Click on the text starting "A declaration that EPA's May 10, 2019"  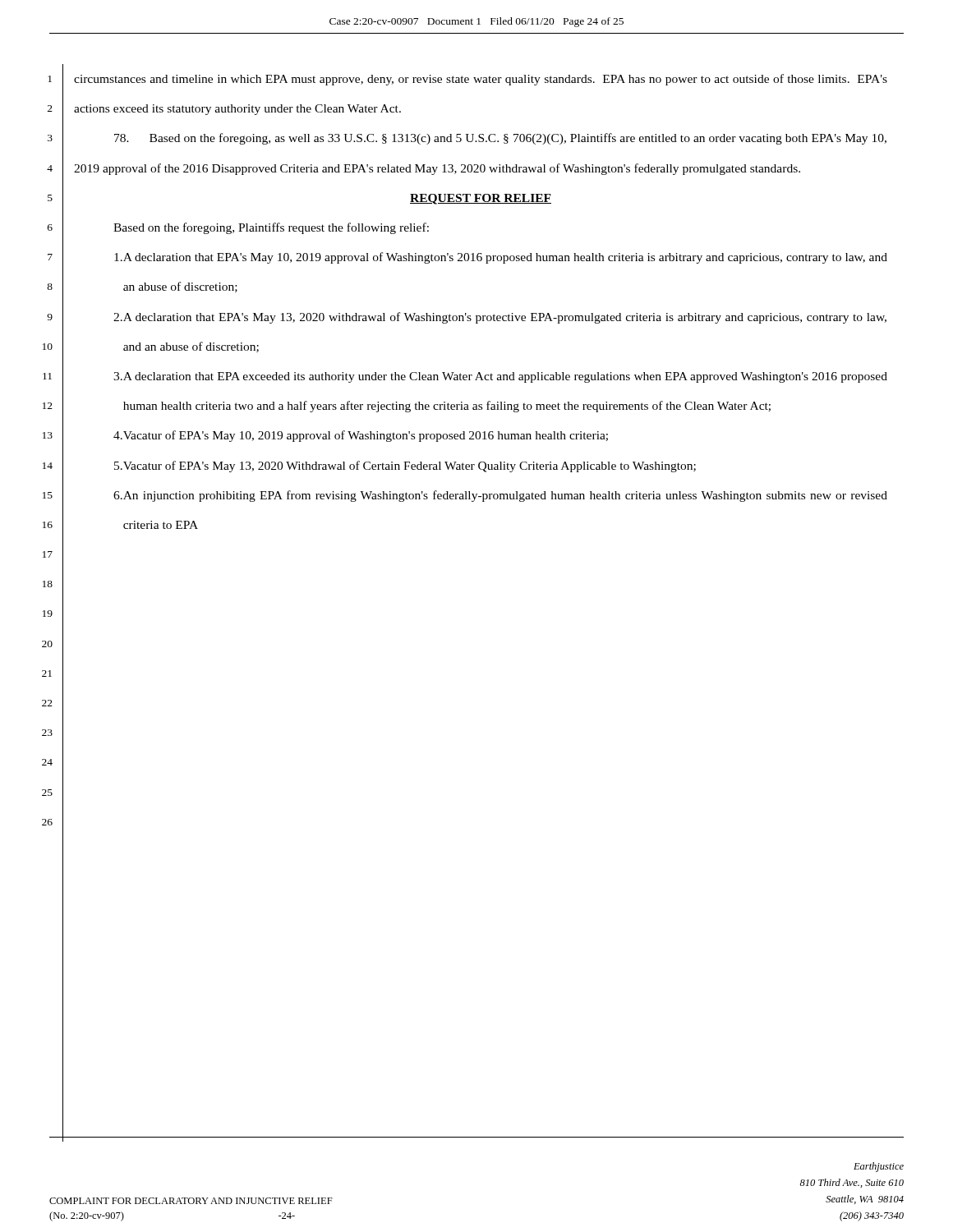click(x=481, y=272)
